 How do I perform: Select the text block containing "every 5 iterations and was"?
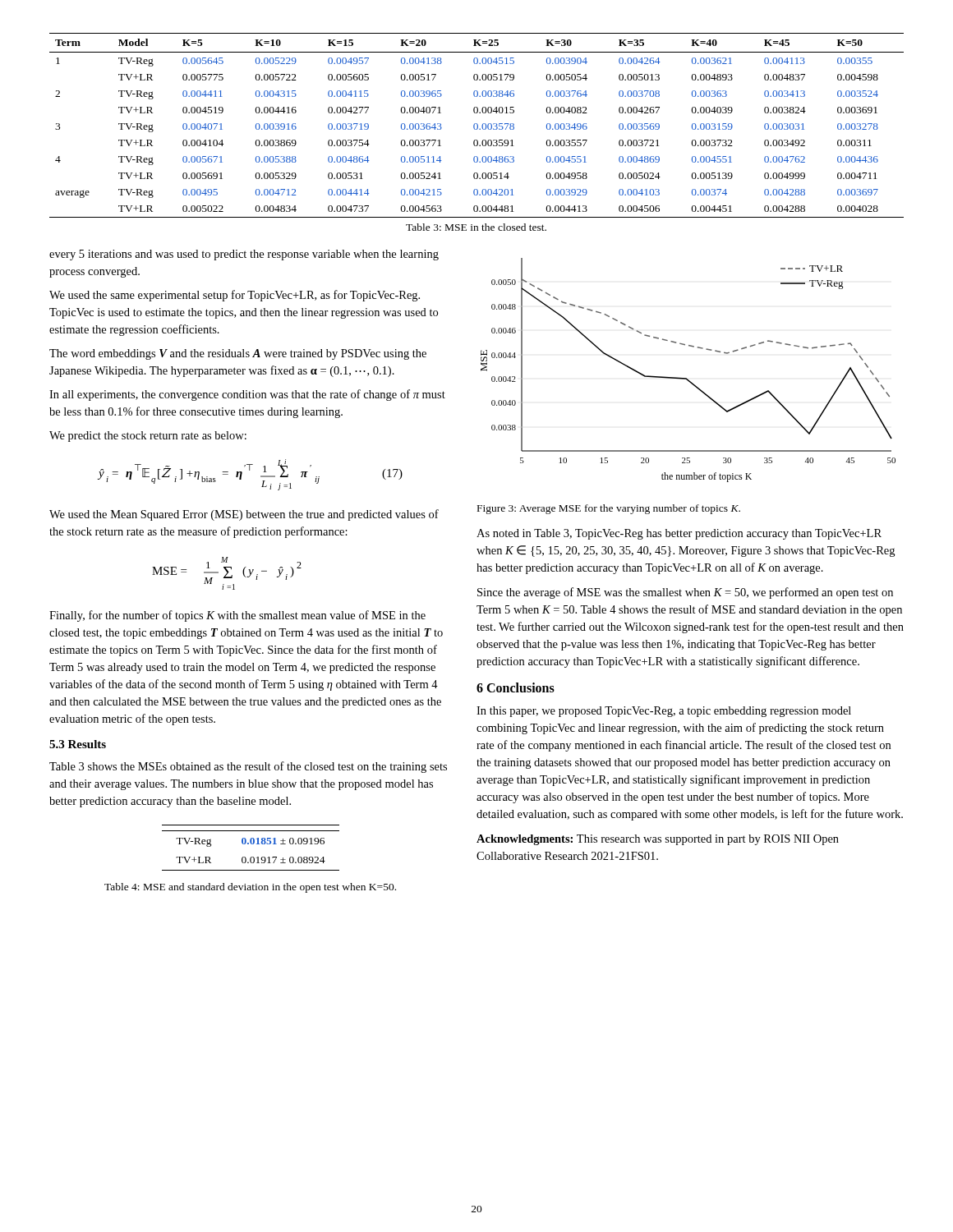[x=244, y=262]
